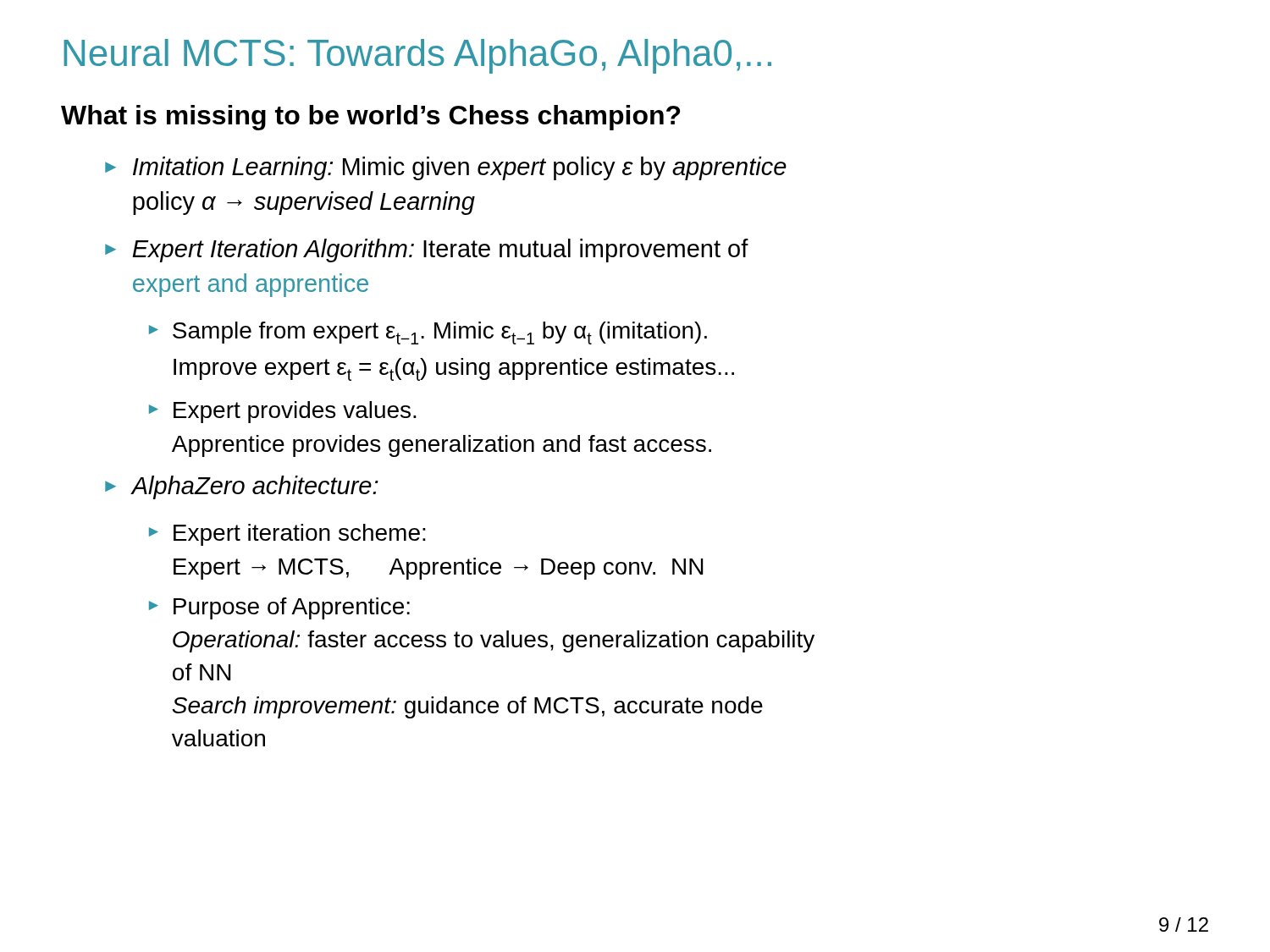Find the list item with the text "► Purpose of Apprentice: Operational: faster access to"

click(279, 608)
